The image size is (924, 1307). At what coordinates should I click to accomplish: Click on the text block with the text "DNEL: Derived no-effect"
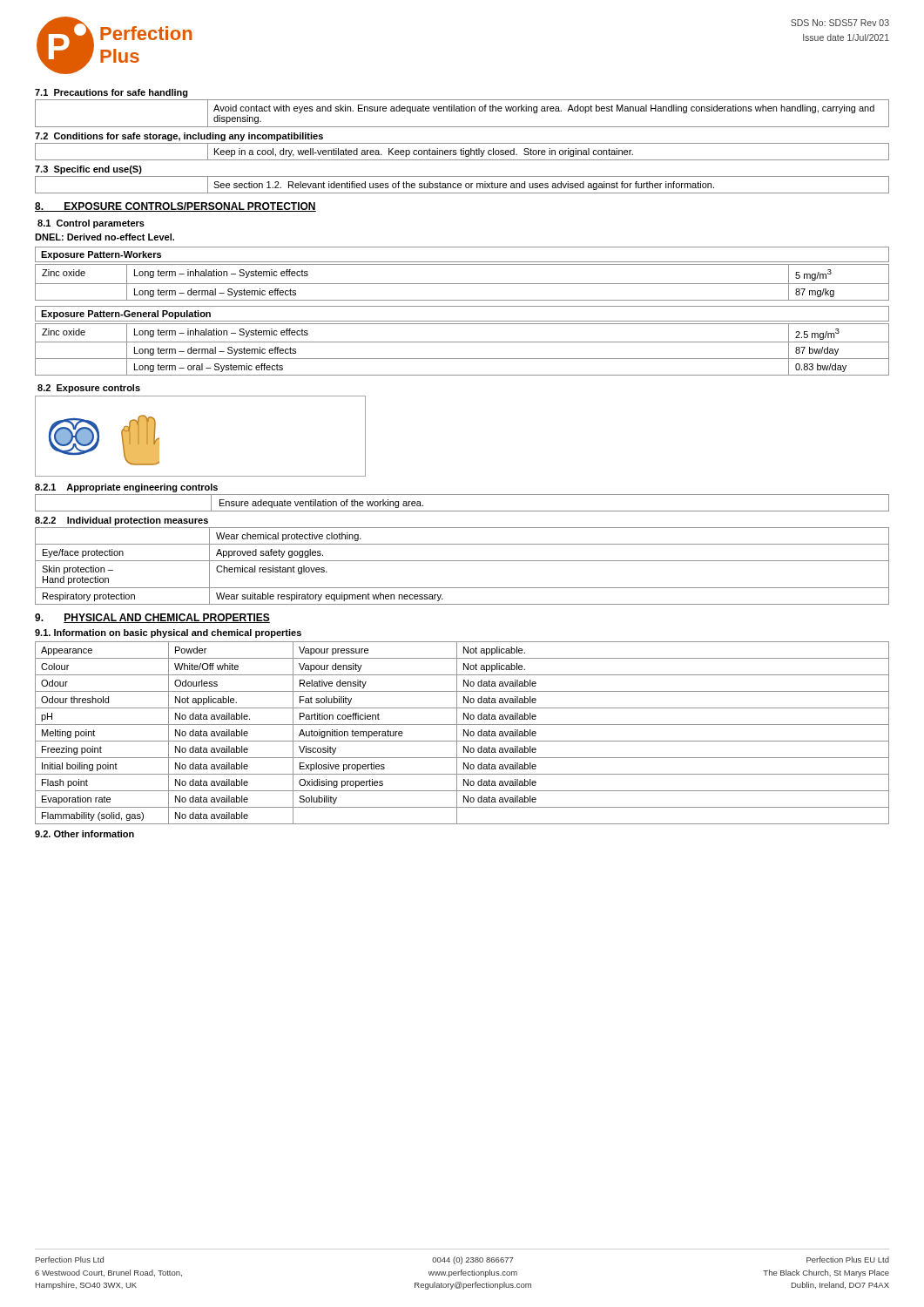[x=105, y=237]
